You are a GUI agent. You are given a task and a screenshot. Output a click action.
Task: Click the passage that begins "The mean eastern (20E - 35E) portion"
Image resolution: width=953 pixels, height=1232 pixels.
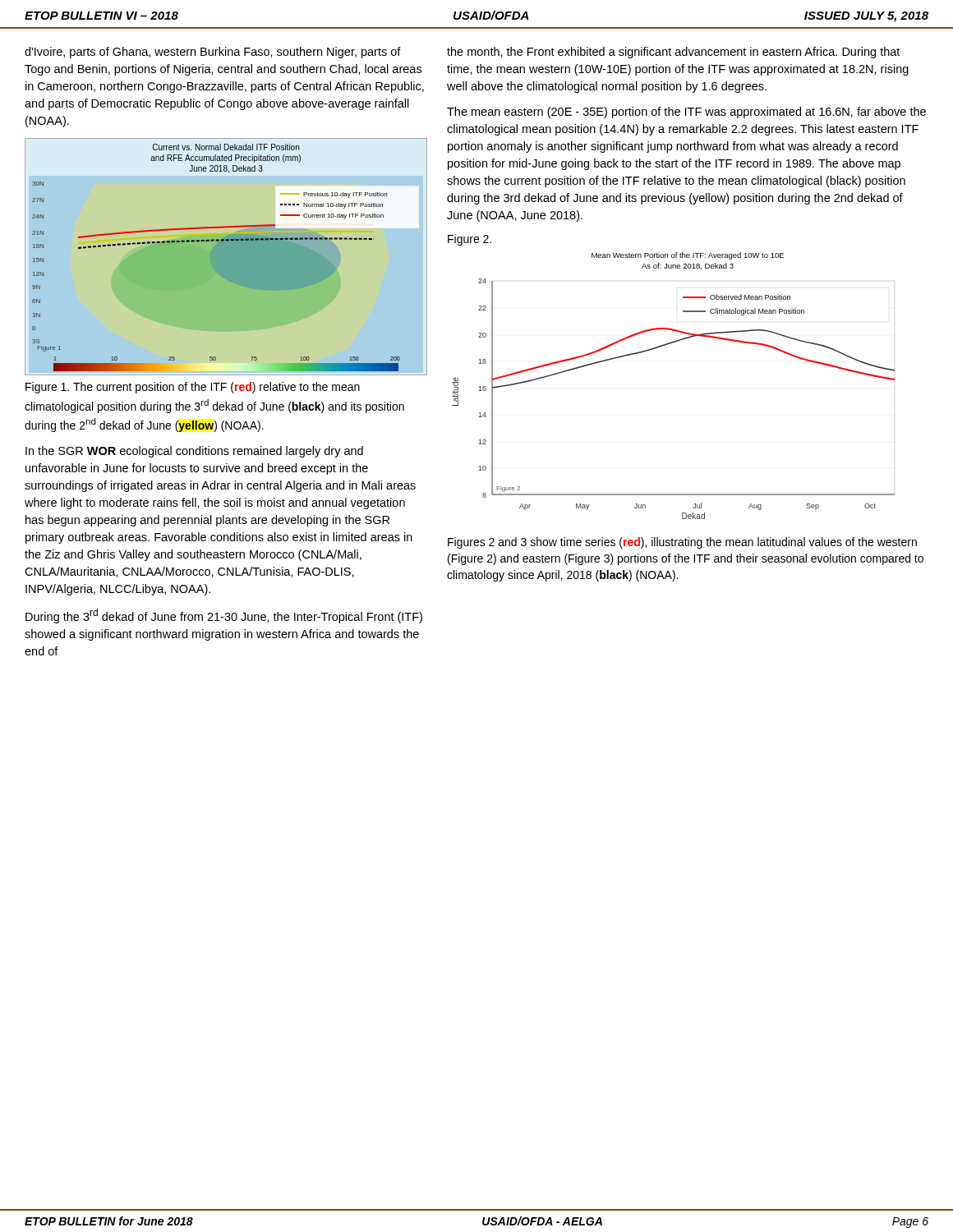(687, 164)
